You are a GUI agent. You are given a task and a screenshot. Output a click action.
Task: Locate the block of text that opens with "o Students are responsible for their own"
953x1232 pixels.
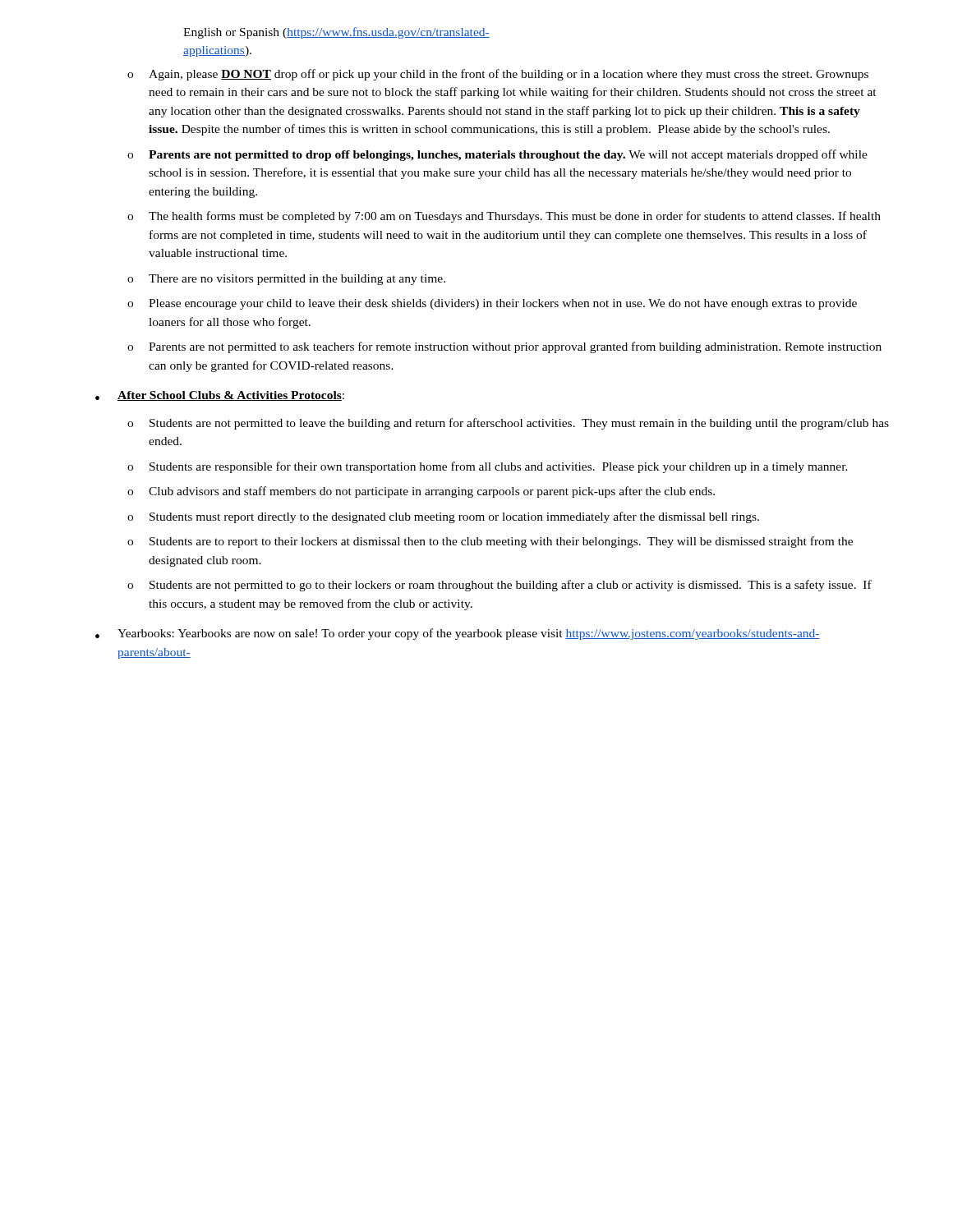509,467
